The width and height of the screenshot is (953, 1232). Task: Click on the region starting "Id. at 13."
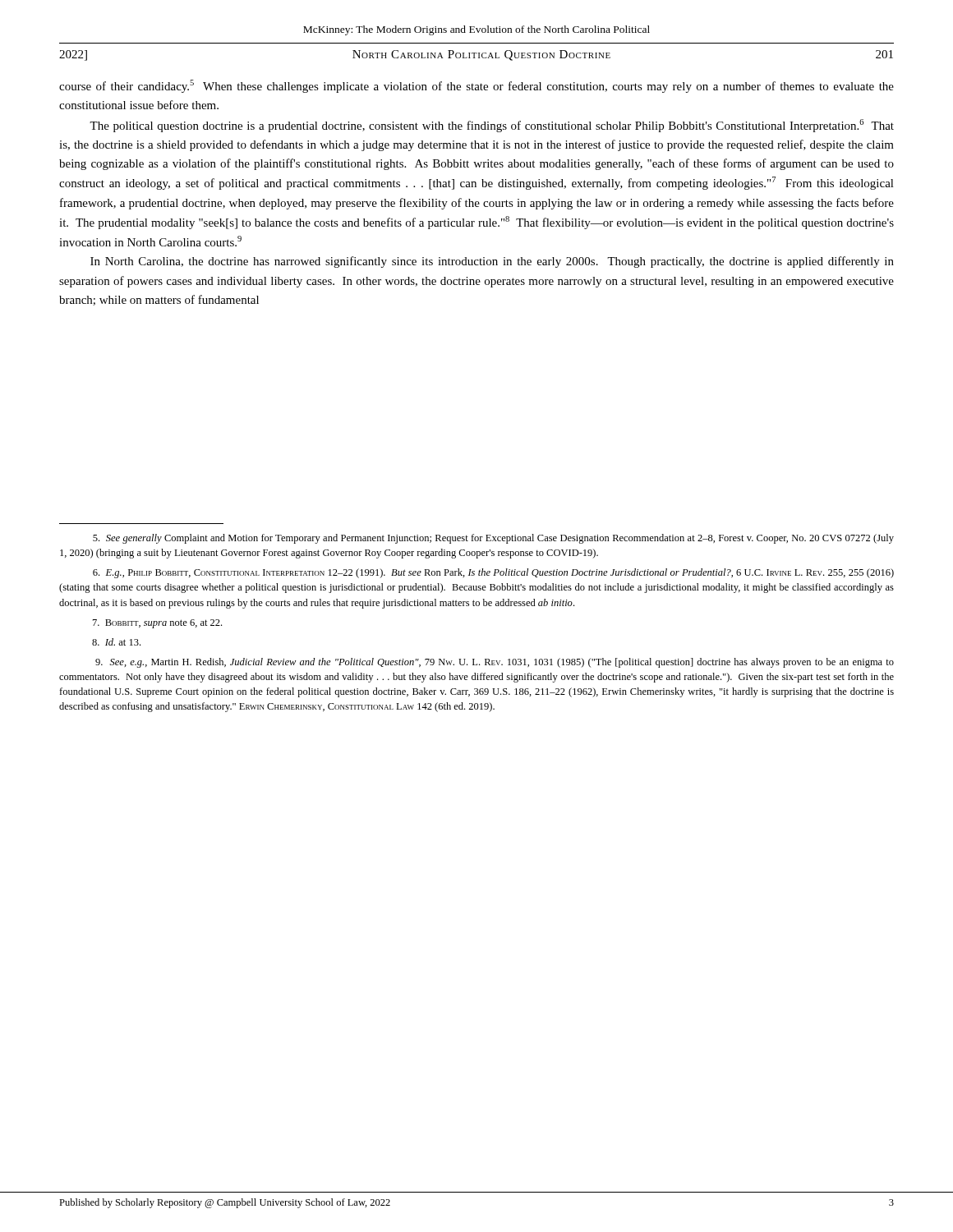116,642
